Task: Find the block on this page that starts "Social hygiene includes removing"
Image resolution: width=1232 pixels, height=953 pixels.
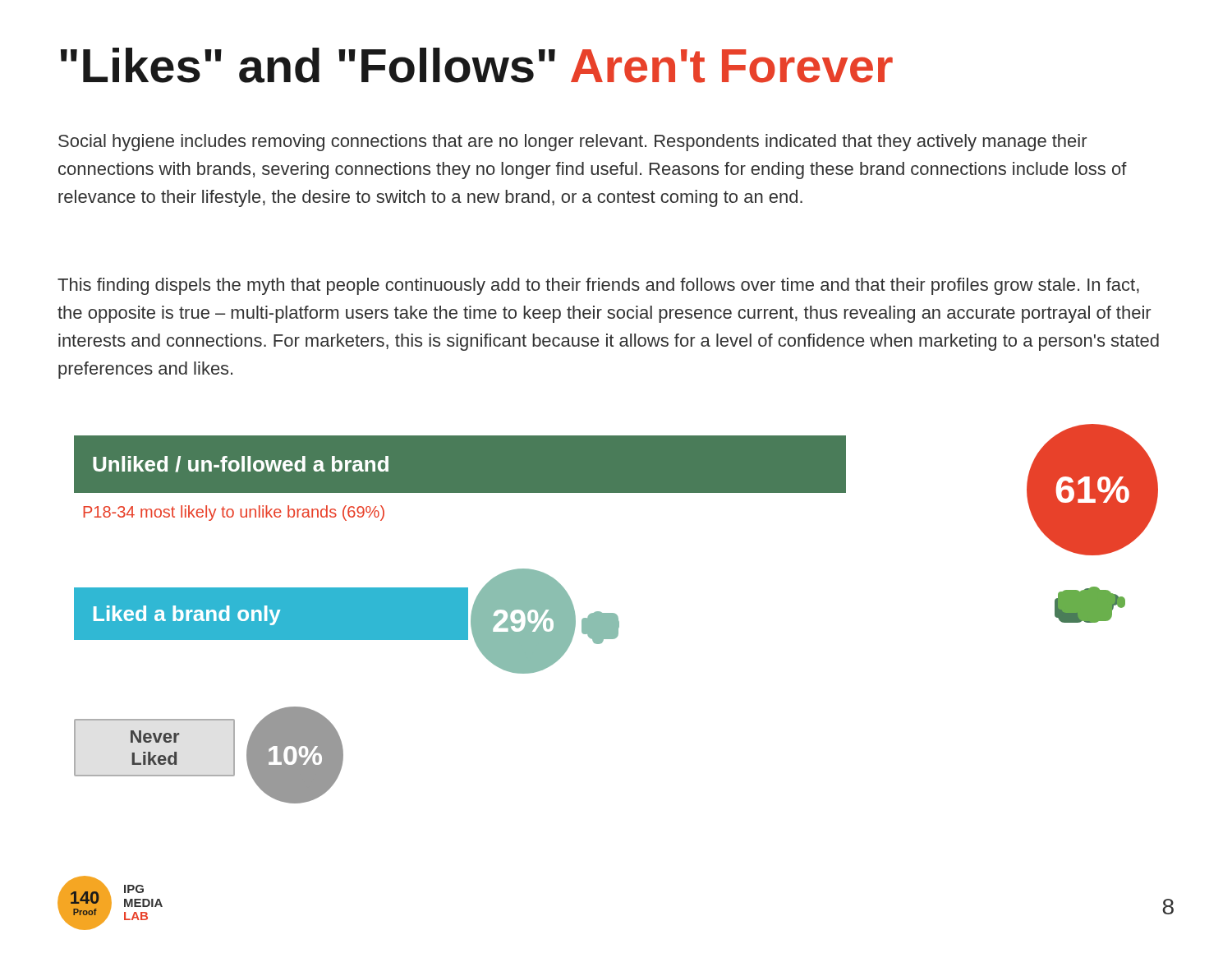Action: click(592, 169)
